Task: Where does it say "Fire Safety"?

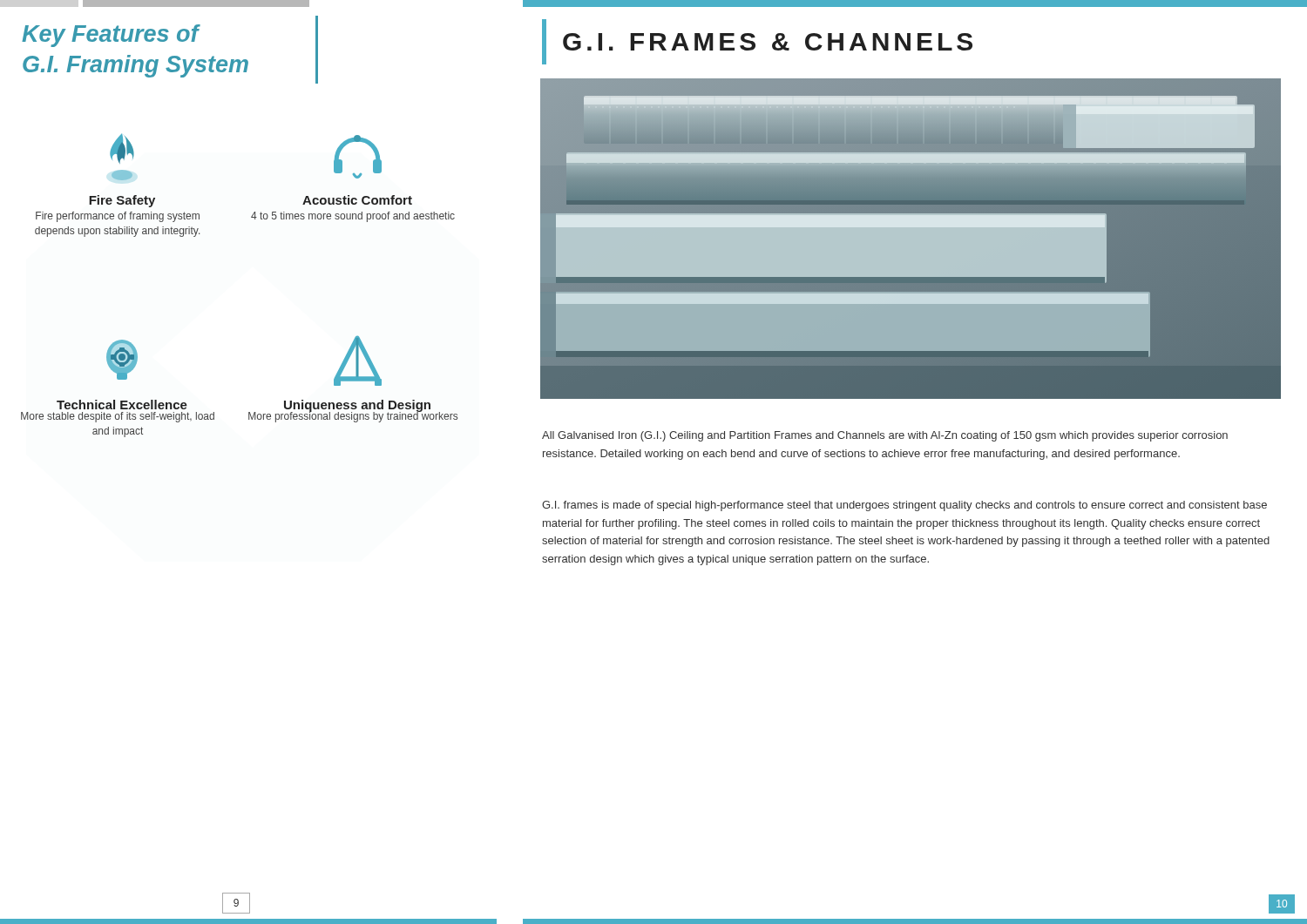Action: pos(122,167)
